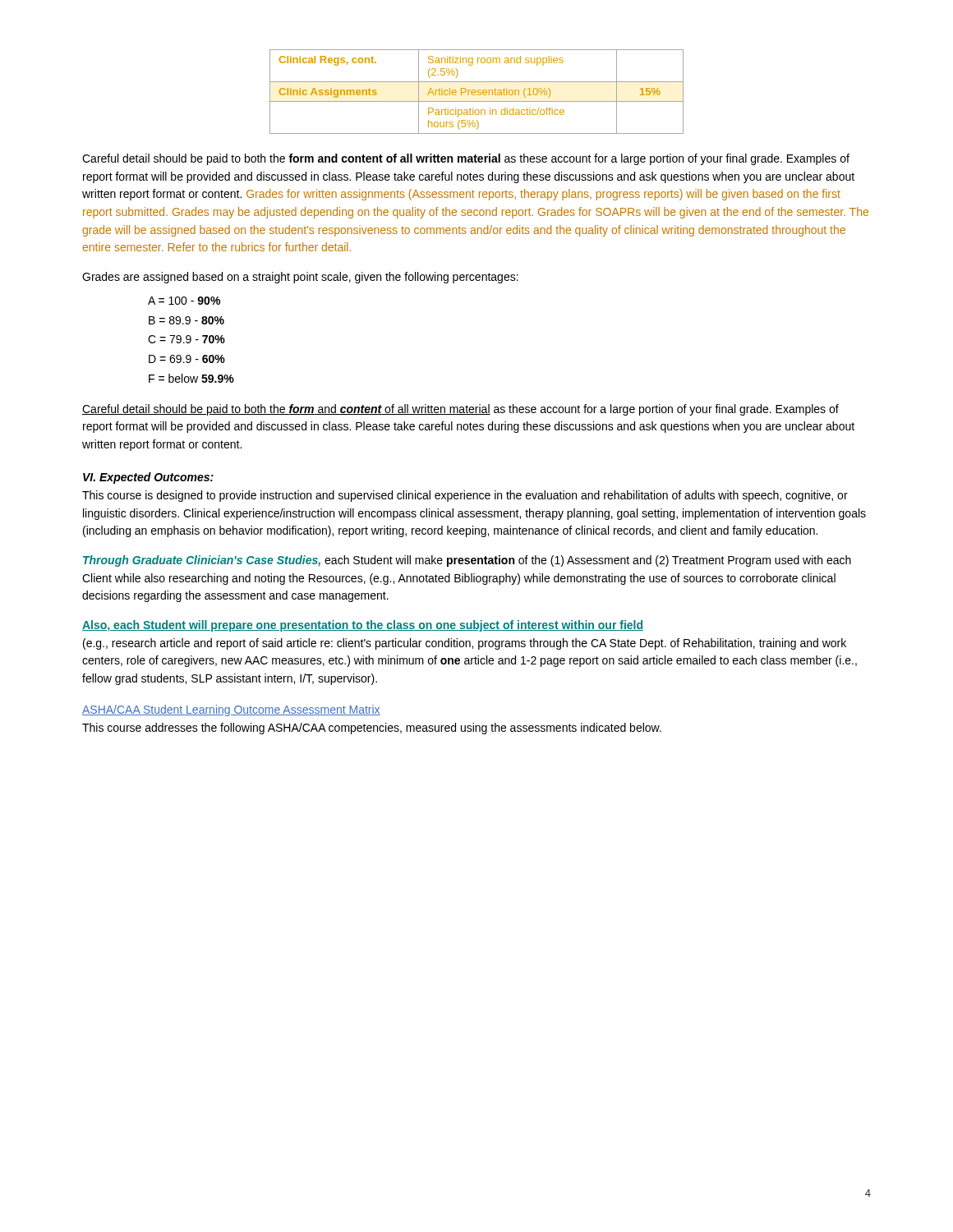
Task: Point to the text block starting "Also, each Student"
Action: pos(470,652)
